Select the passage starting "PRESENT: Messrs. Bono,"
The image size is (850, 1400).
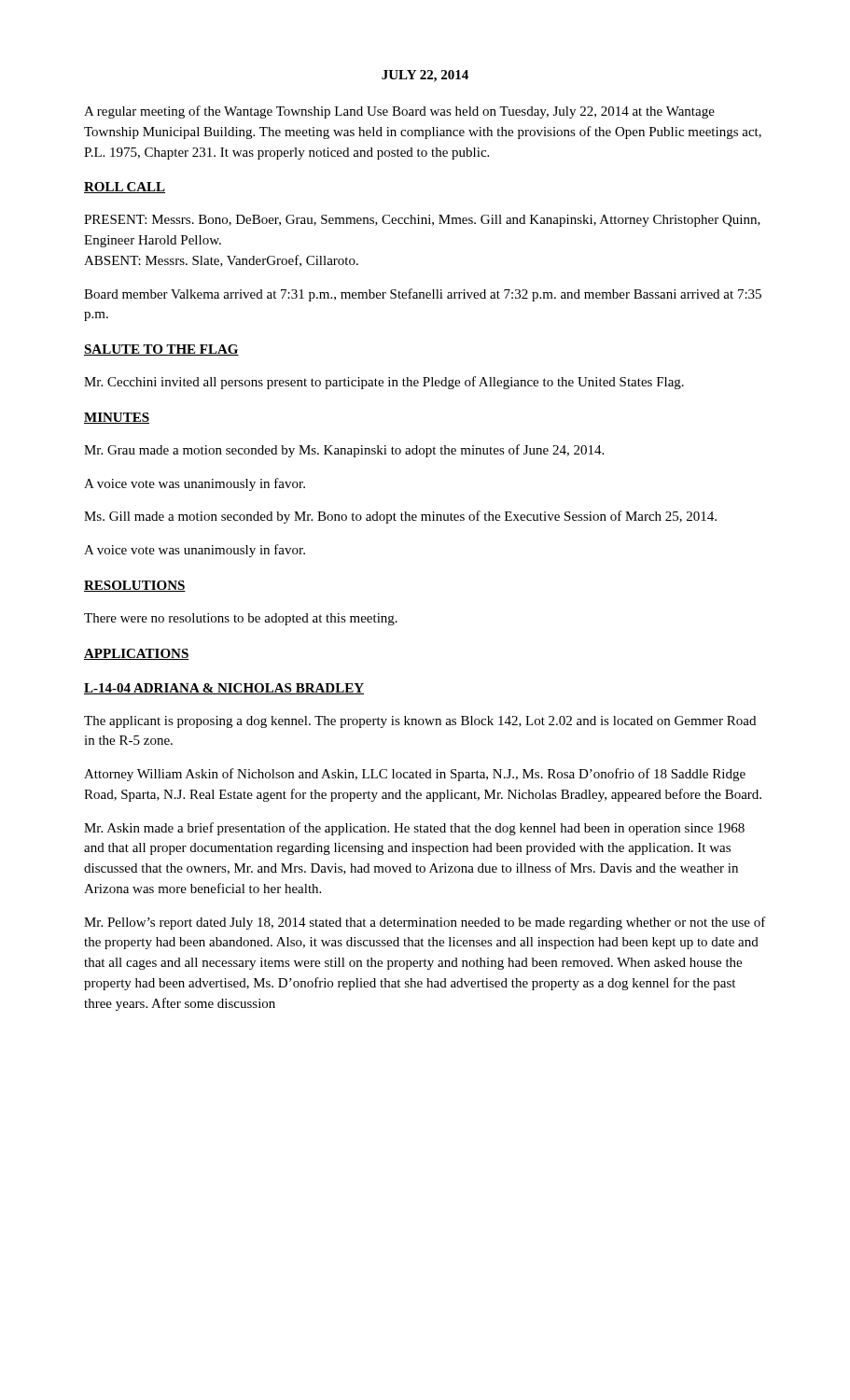click(x=422, y=221)
